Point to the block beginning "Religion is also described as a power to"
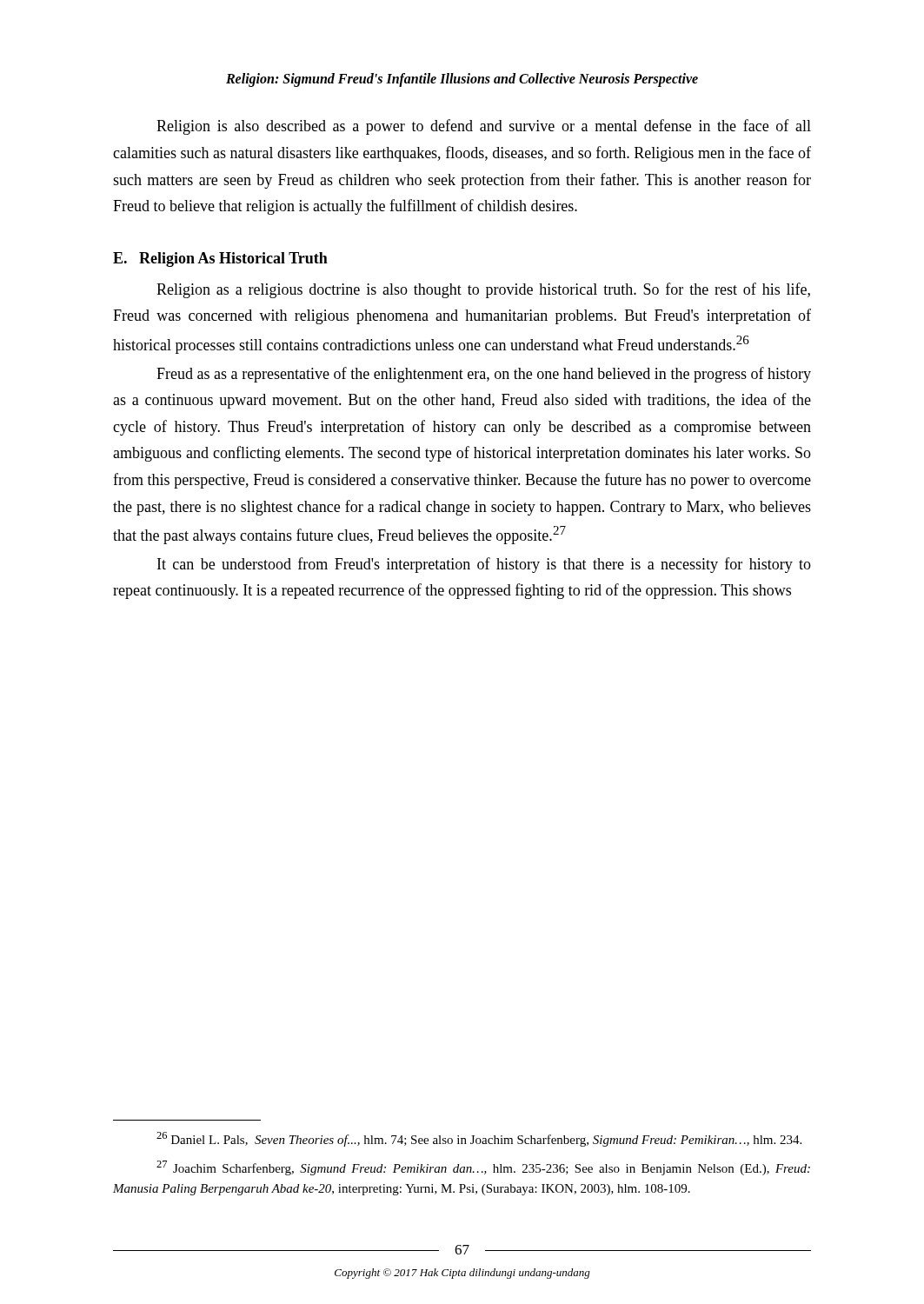Image resolution: width=924 pixels, height=1304 pixels. click(462, 167)
